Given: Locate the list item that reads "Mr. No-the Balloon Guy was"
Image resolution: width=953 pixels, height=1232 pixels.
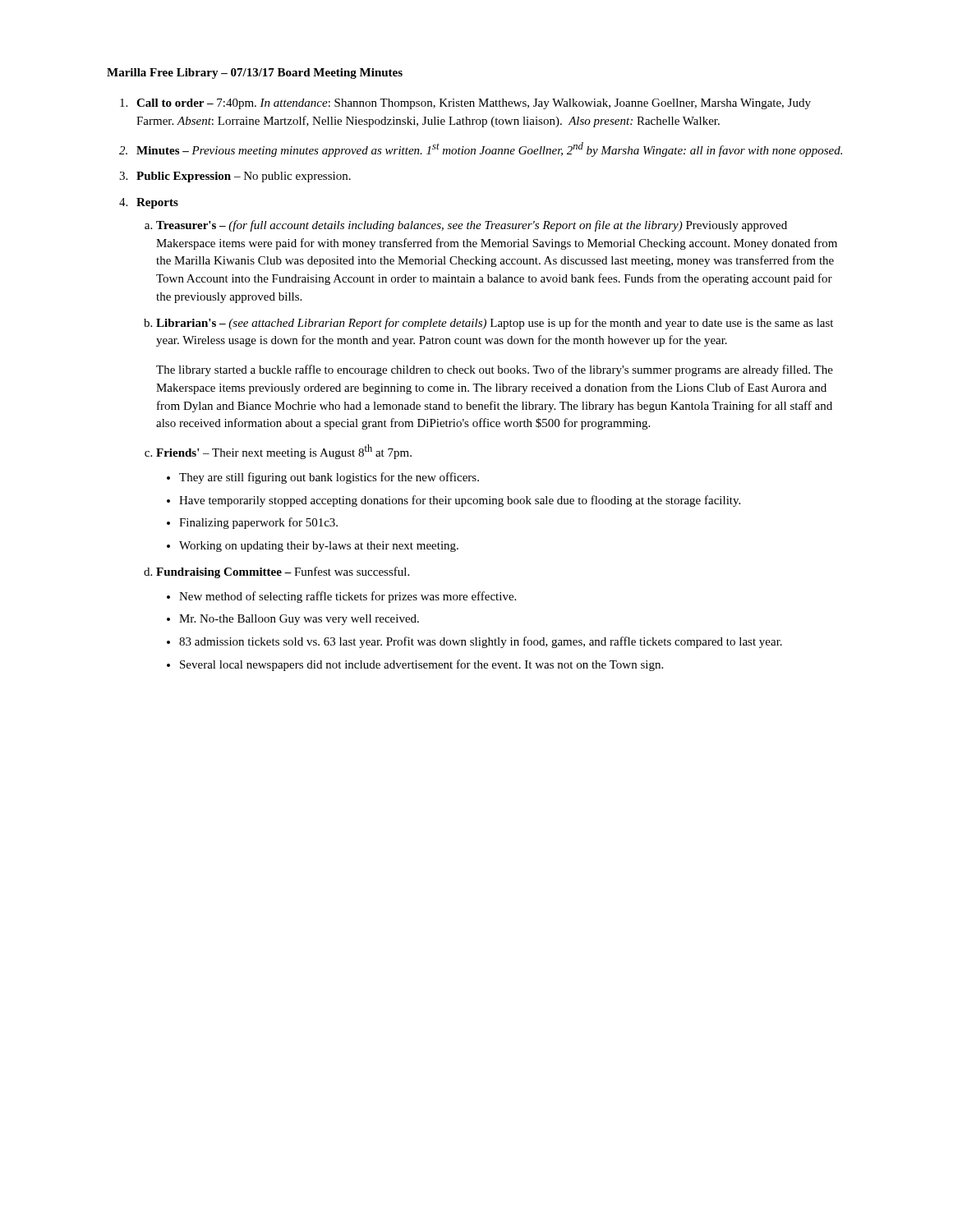Looking at the screenshot, I should [x=299, y=619].
